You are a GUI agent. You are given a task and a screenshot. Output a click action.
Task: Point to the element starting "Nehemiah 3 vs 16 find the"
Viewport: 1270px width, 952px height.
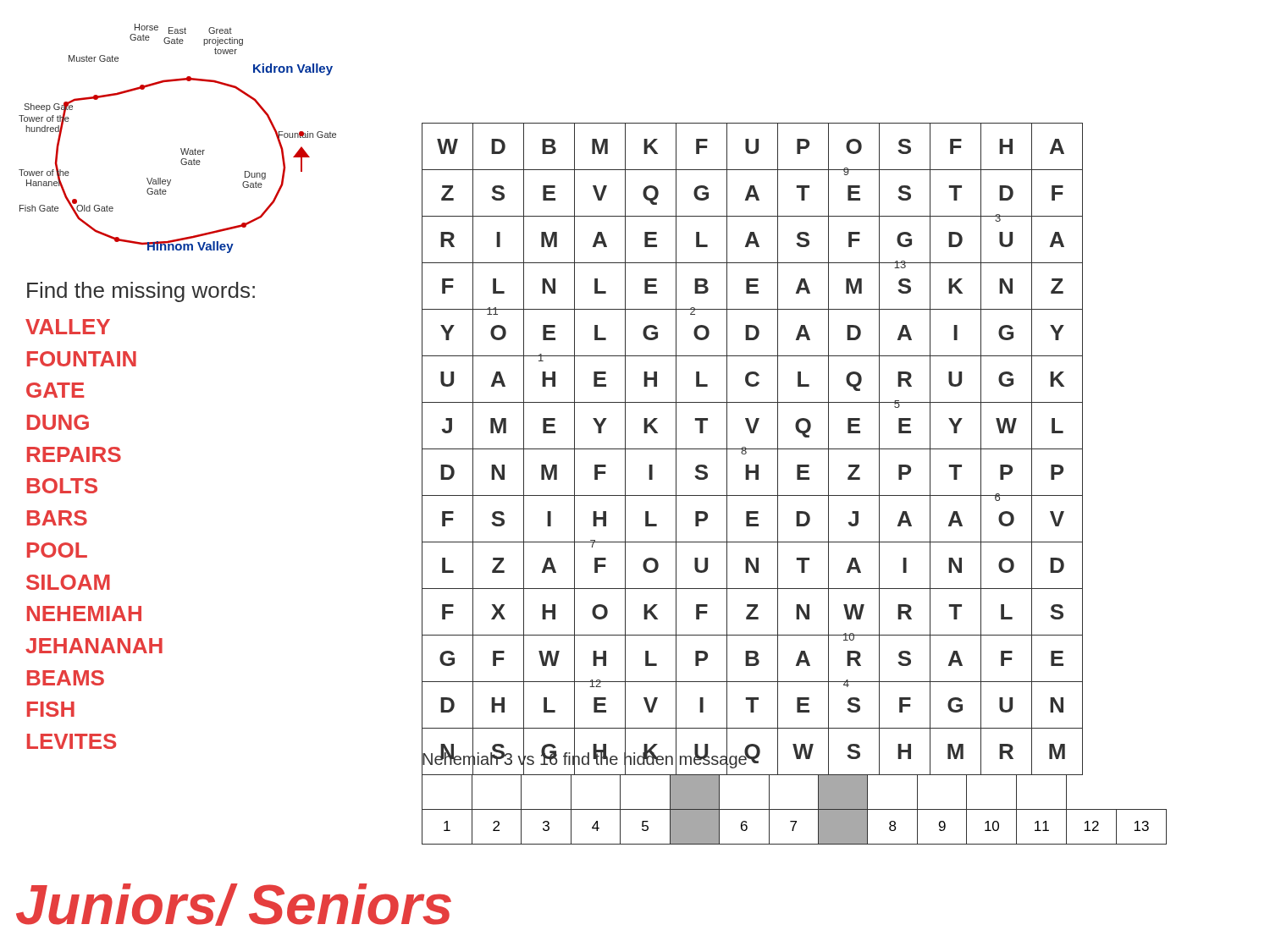[585, 759]
